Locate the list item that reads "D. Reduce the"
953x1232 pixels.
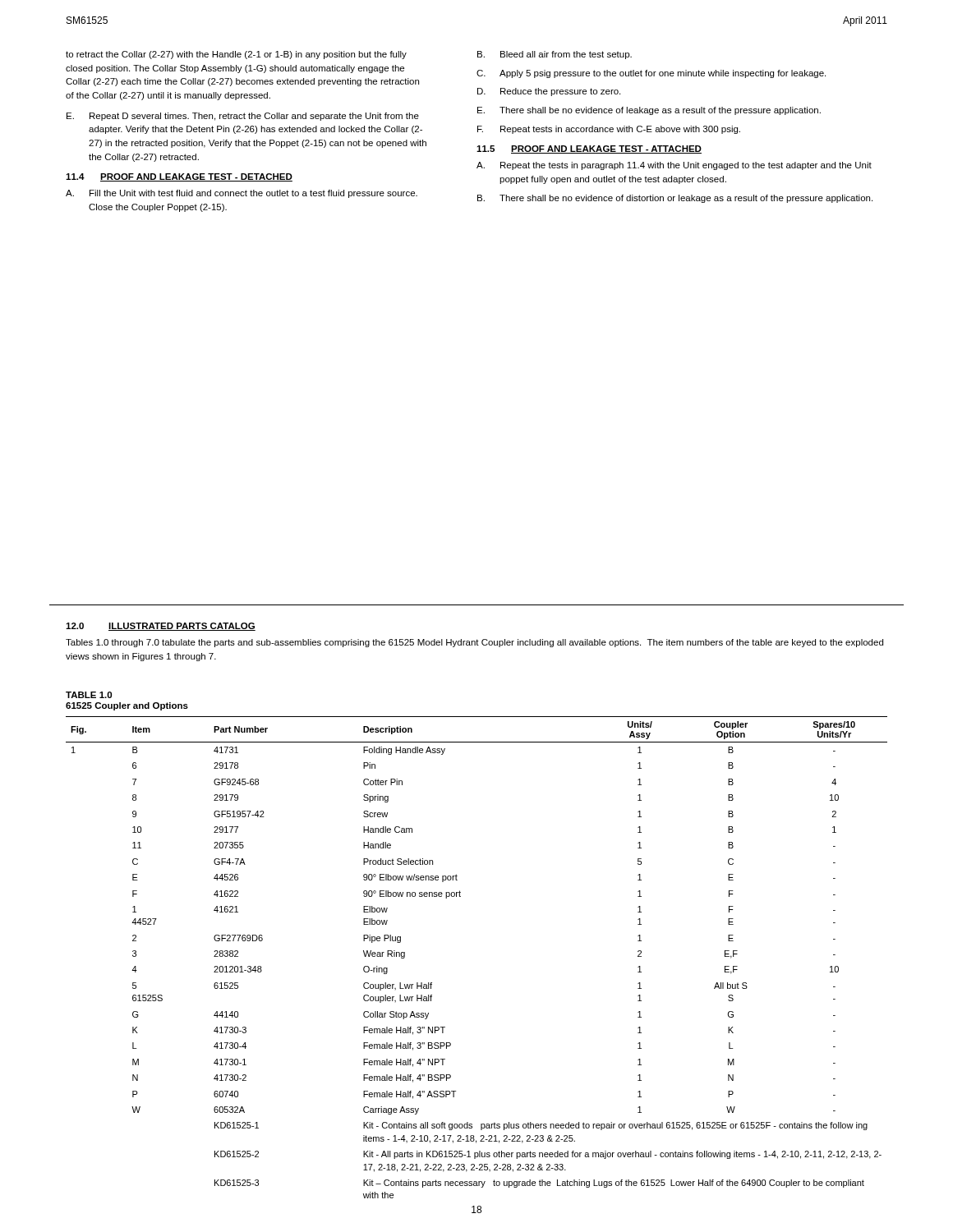pos(549,92)
